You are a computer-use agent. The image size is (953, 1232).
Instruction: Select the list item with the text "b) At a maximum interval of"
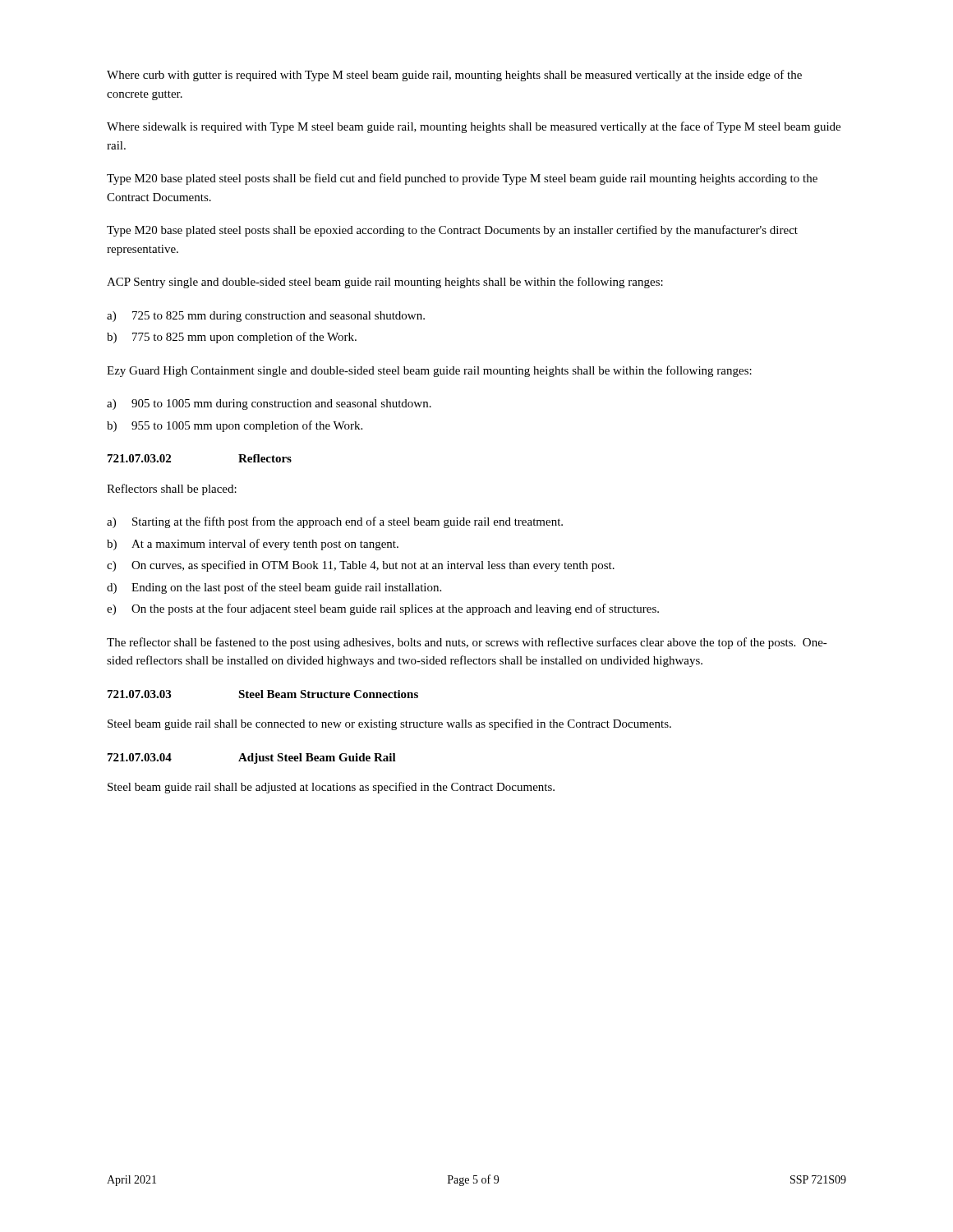253,545
